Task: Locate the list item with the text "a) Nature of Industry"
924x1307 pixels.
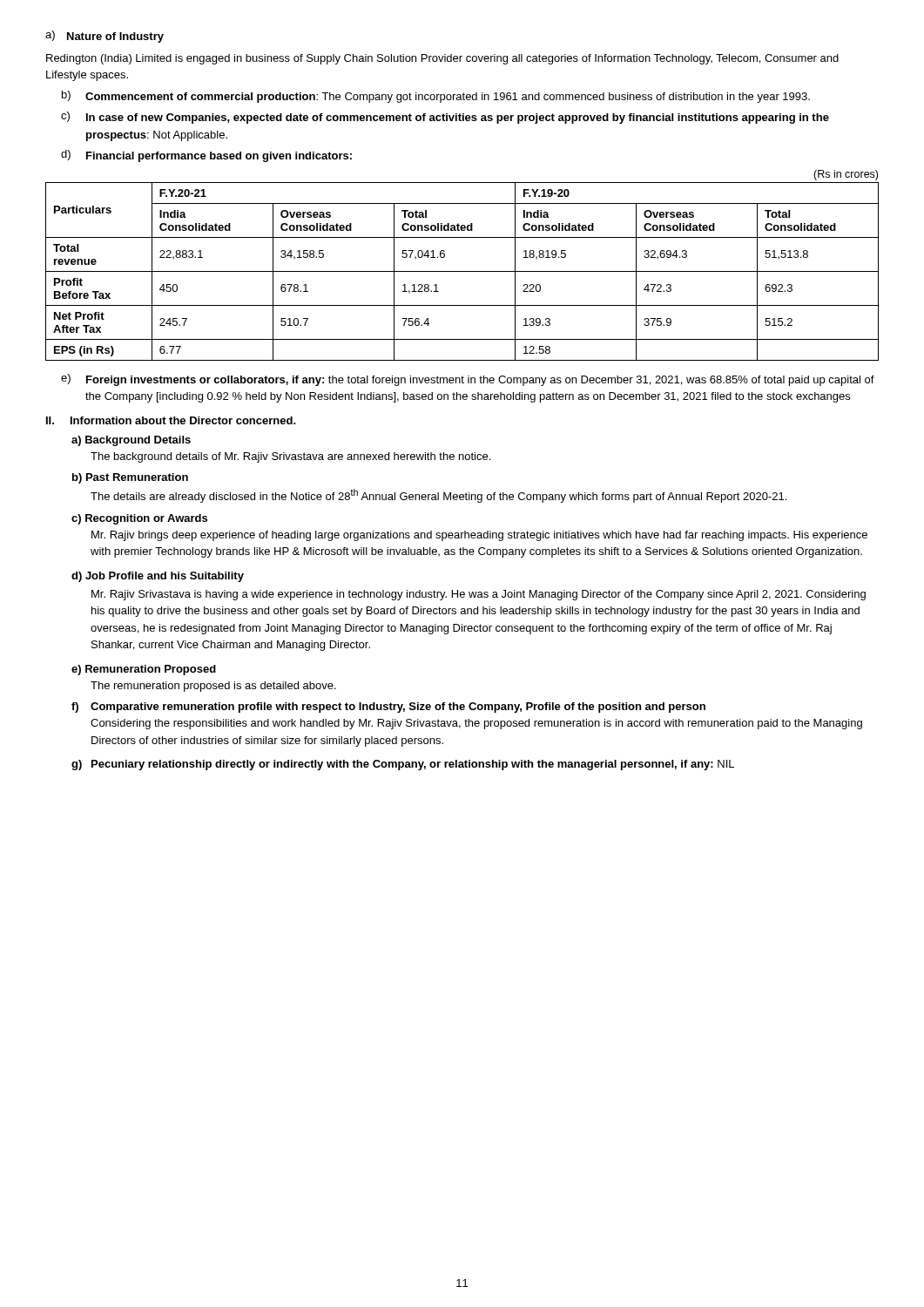Action: 105,37
